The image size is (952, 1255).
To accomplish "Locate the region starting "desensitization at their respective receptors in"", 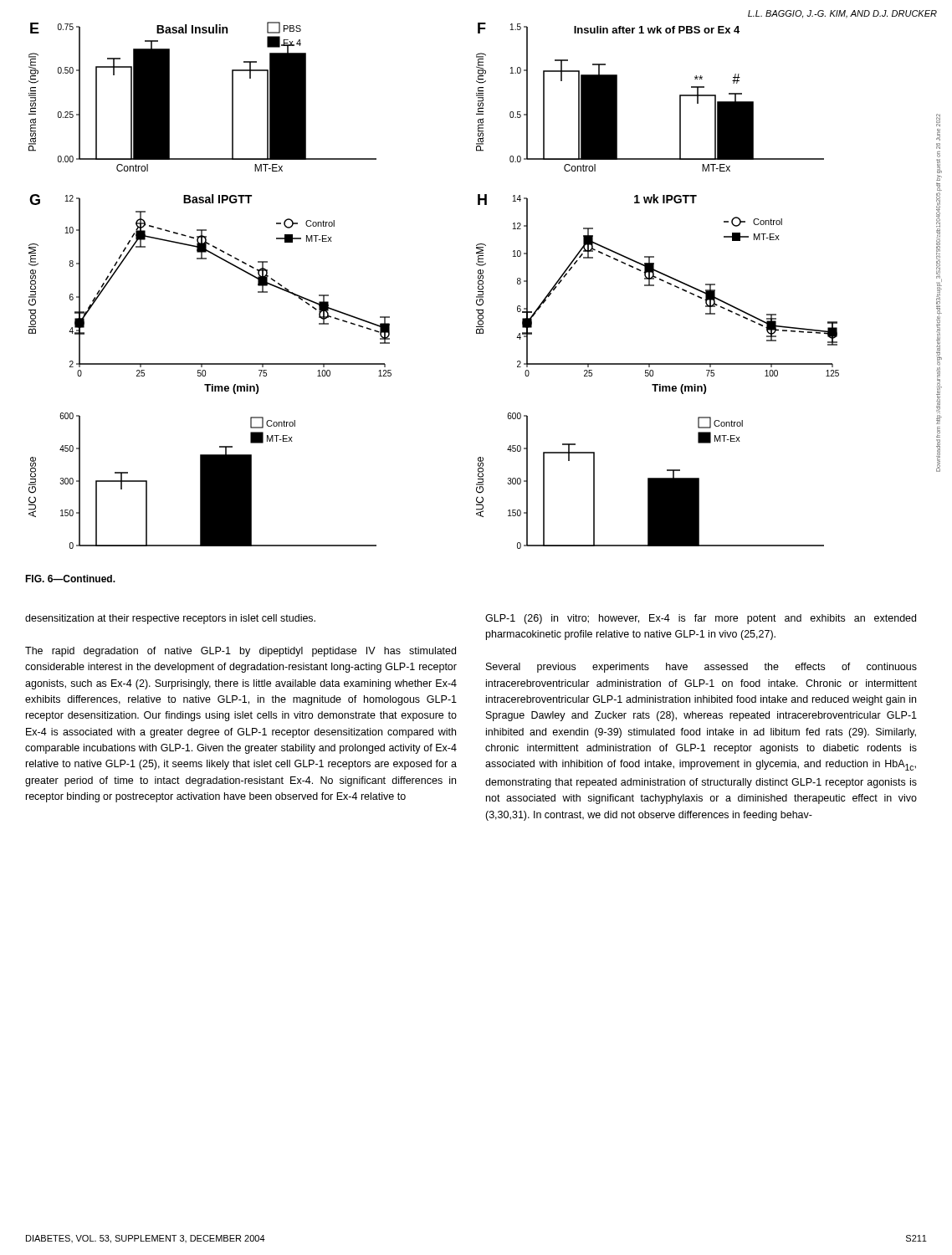I will click(241, 707).
